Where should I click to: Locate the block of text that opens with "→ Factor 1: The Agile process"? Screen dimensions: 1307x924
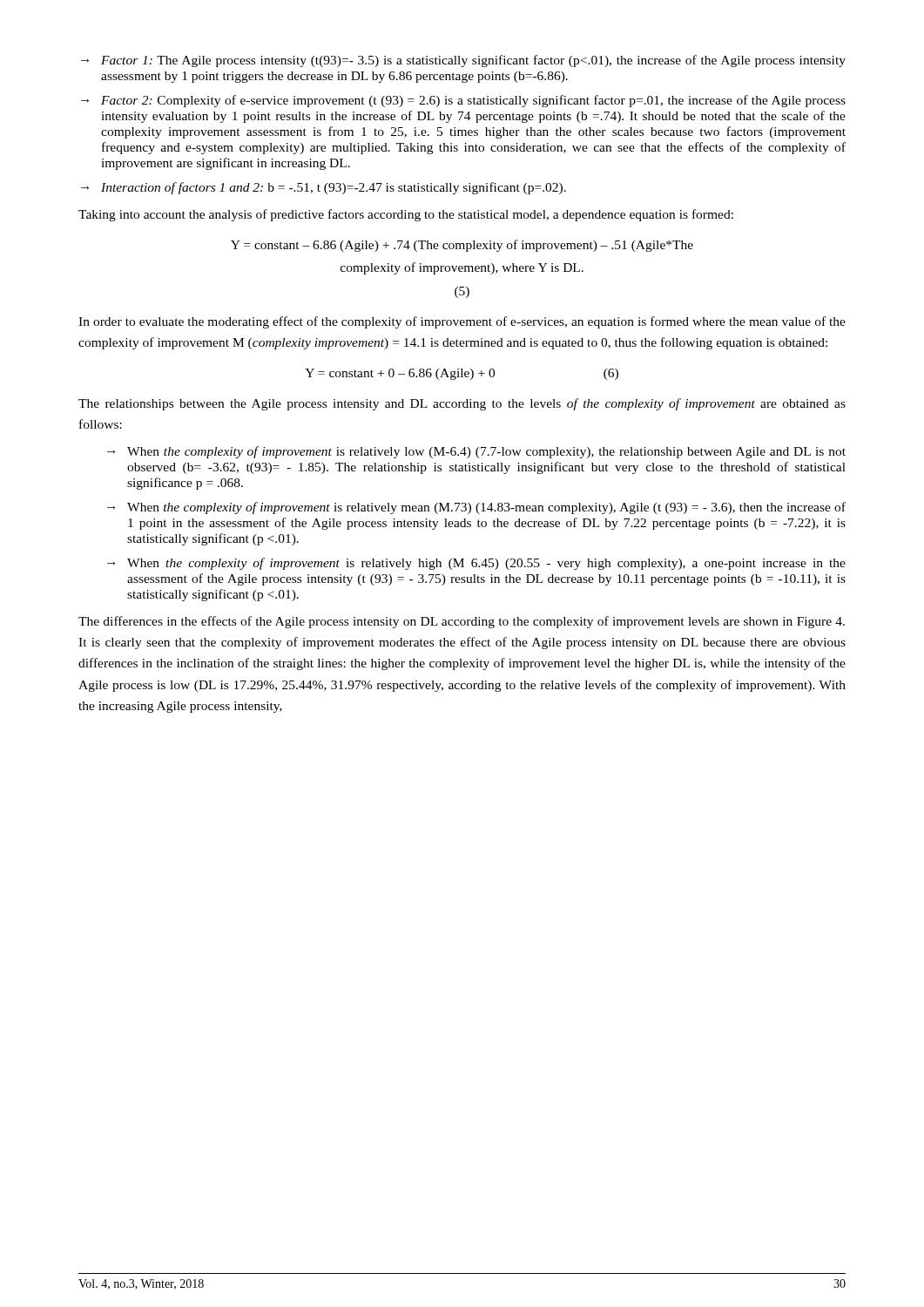pyautogui.click(x=462, y=68)
